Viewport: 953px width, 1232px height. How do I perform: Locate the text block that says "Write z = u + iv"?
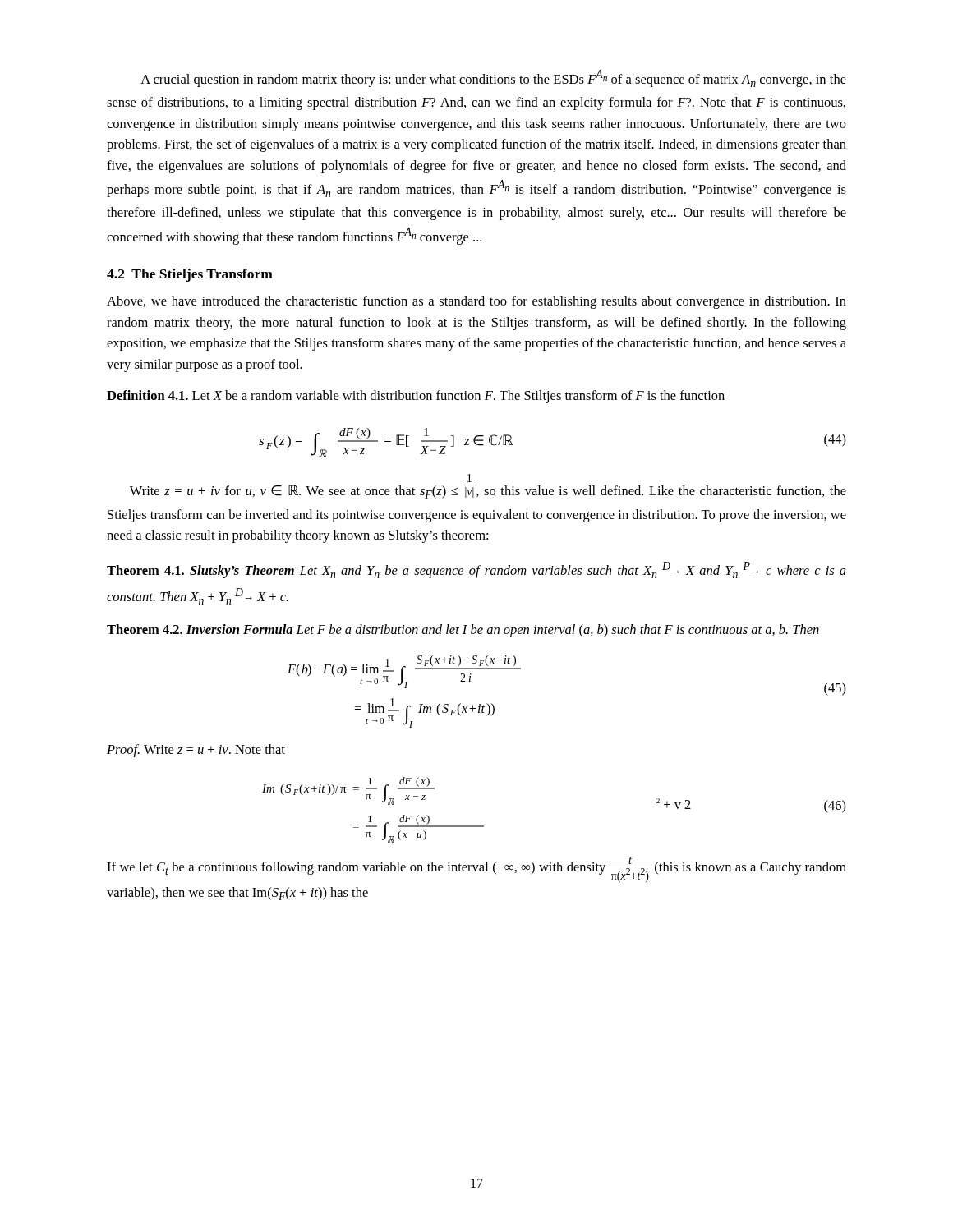coord(476,509)
